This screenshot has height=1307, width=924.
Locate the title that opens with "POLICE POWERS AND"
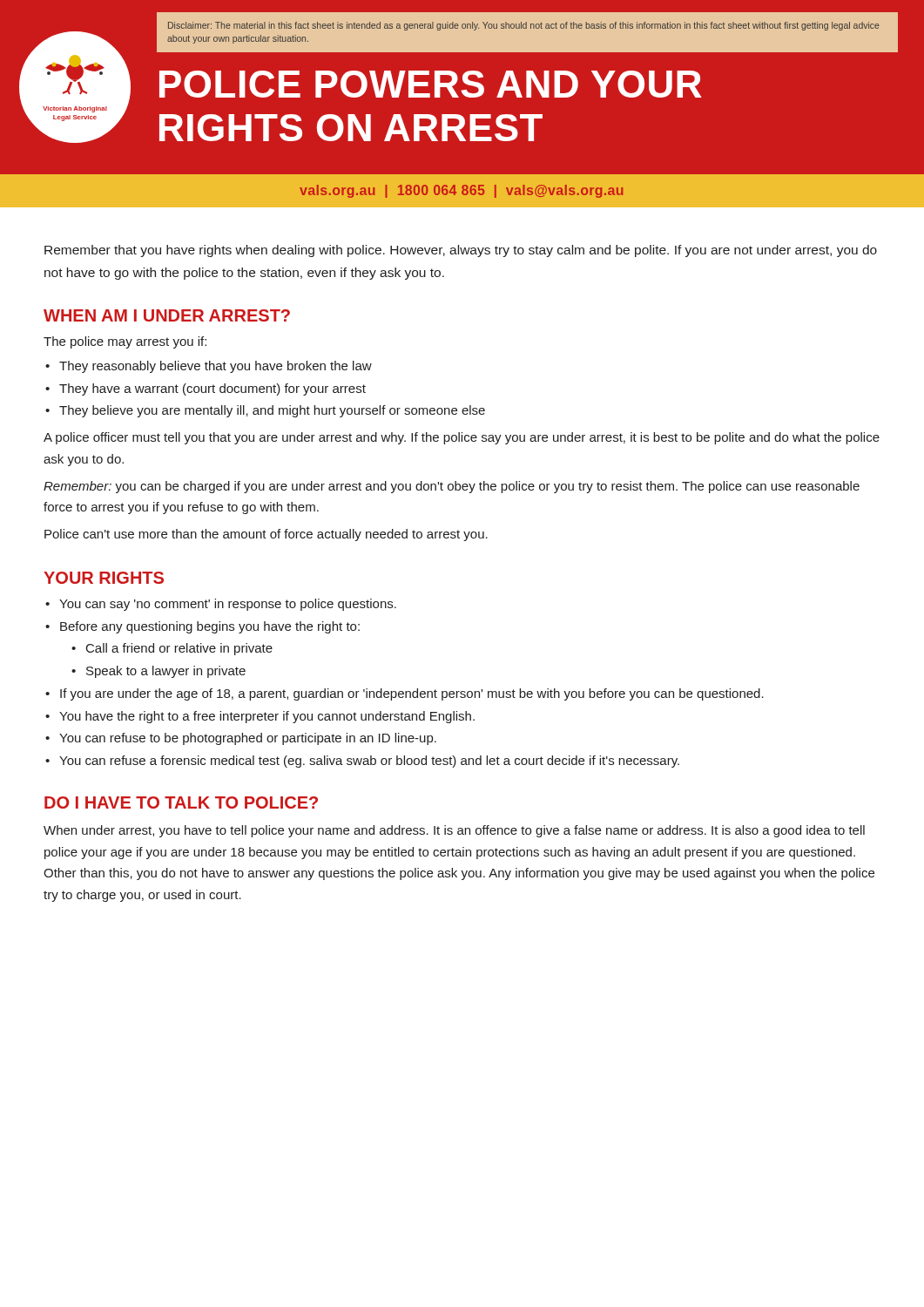[x=430, y=106]
